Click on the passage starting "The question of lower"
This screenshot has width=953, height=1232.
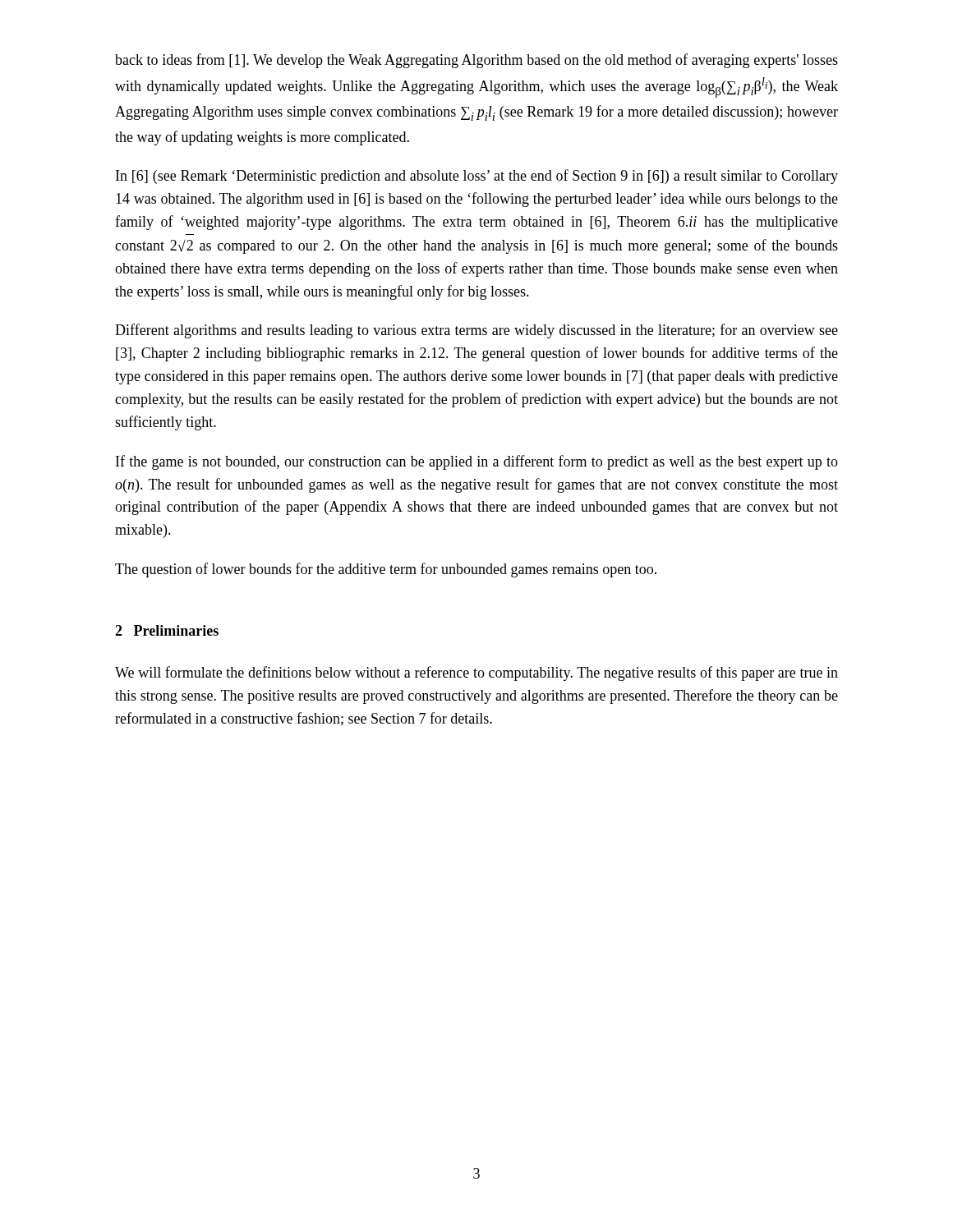pos(386,569)
